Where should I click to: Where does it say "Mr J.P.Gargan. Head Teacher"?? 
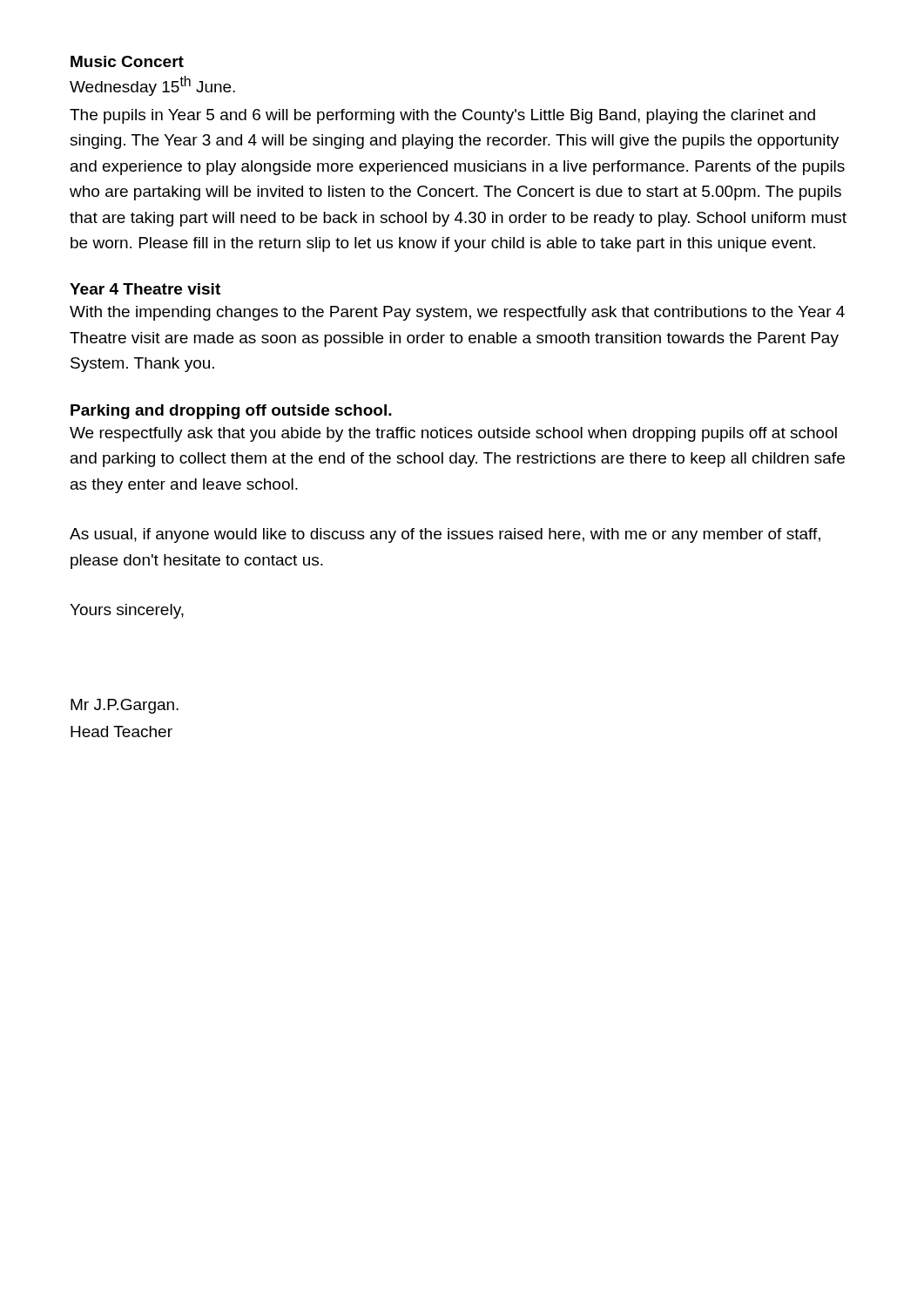pyautogui.click(x=125, y=718)
